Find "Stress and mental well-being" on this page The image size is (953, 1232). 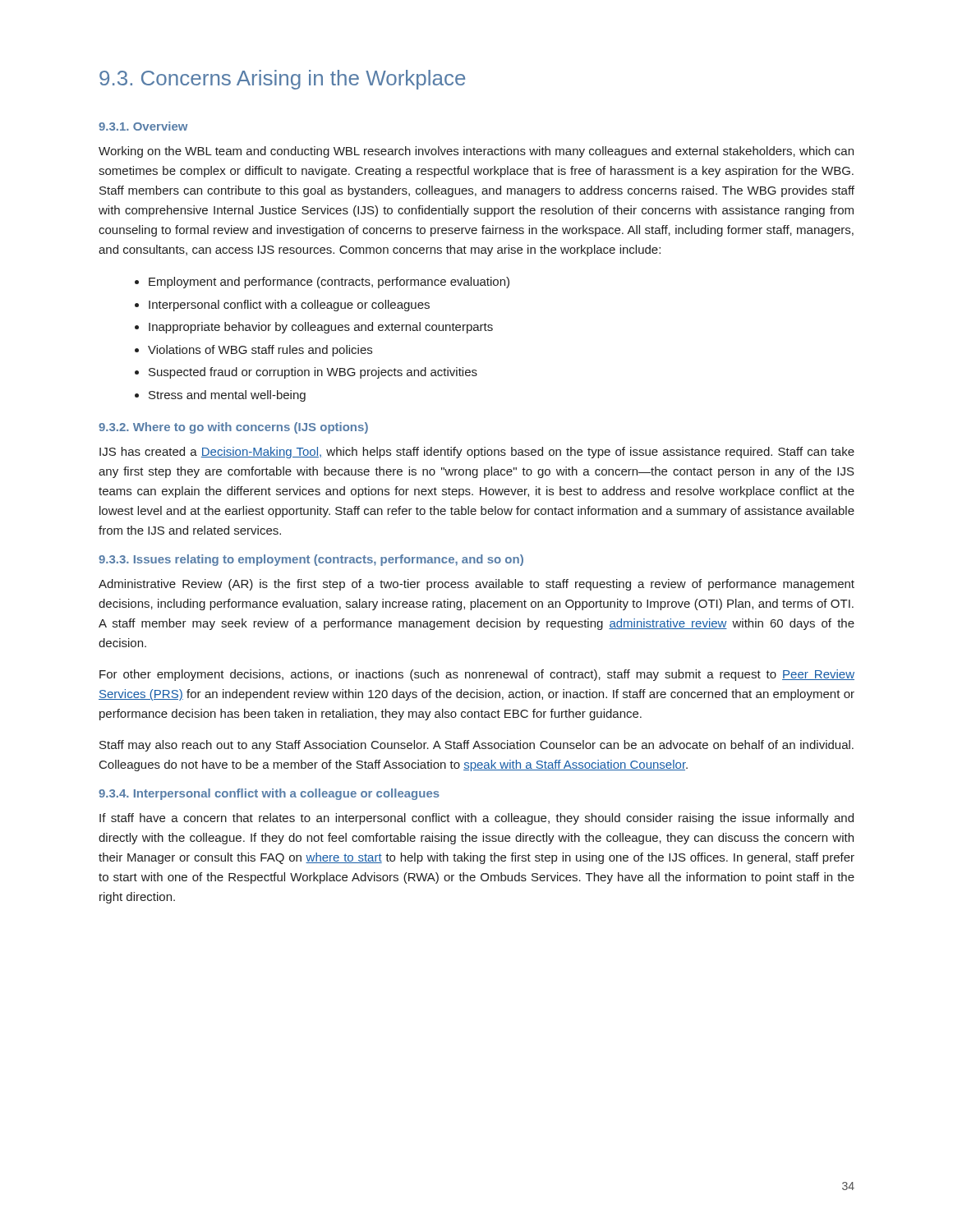[x=227, y=396]
